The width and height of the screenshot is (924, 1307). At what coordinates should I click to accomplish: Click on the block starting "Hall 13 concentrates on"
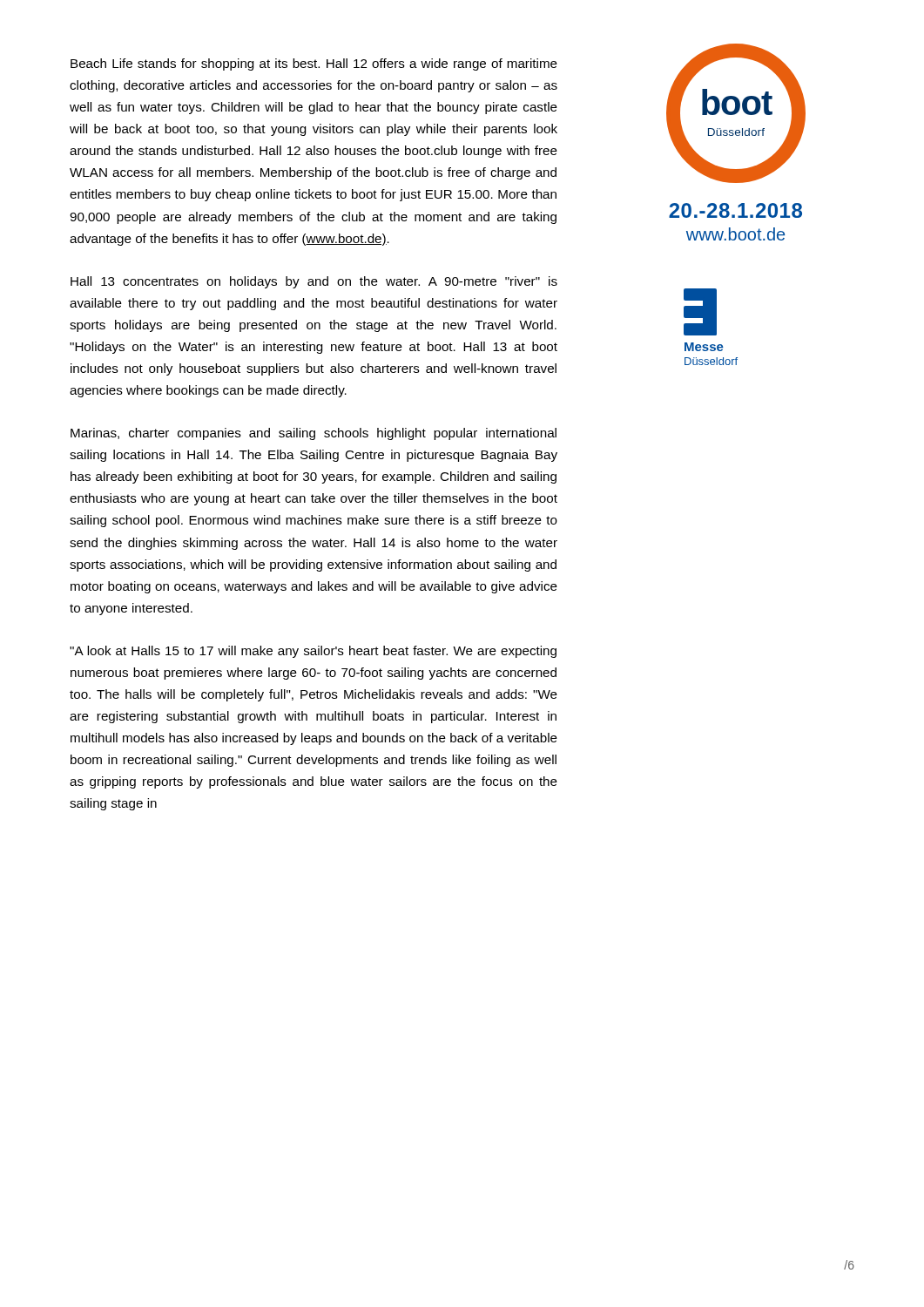coord(314,335)
